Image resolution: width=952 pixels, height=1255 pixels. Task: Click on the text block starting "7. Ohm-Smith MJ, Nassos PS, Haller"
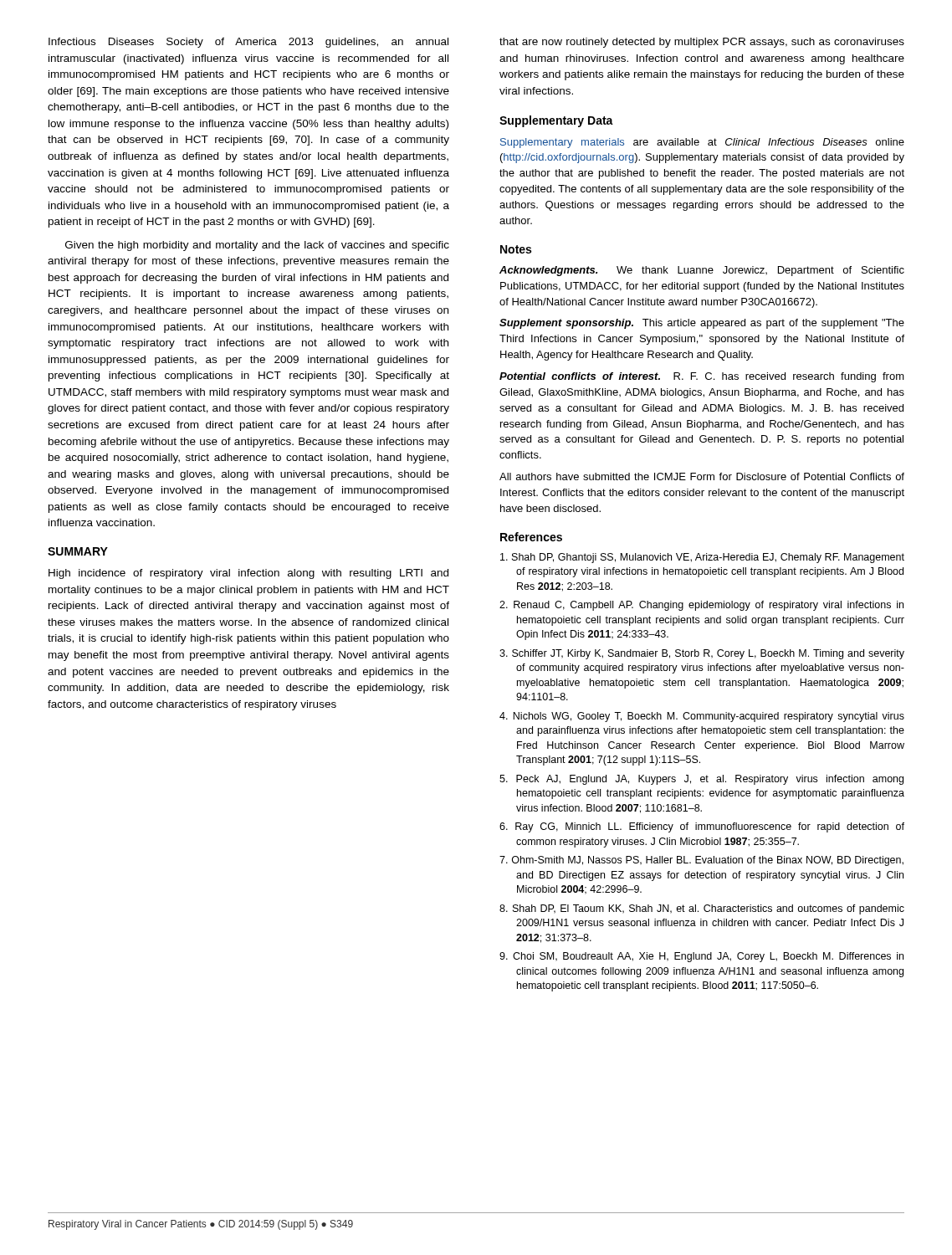[x=702, y=876]
